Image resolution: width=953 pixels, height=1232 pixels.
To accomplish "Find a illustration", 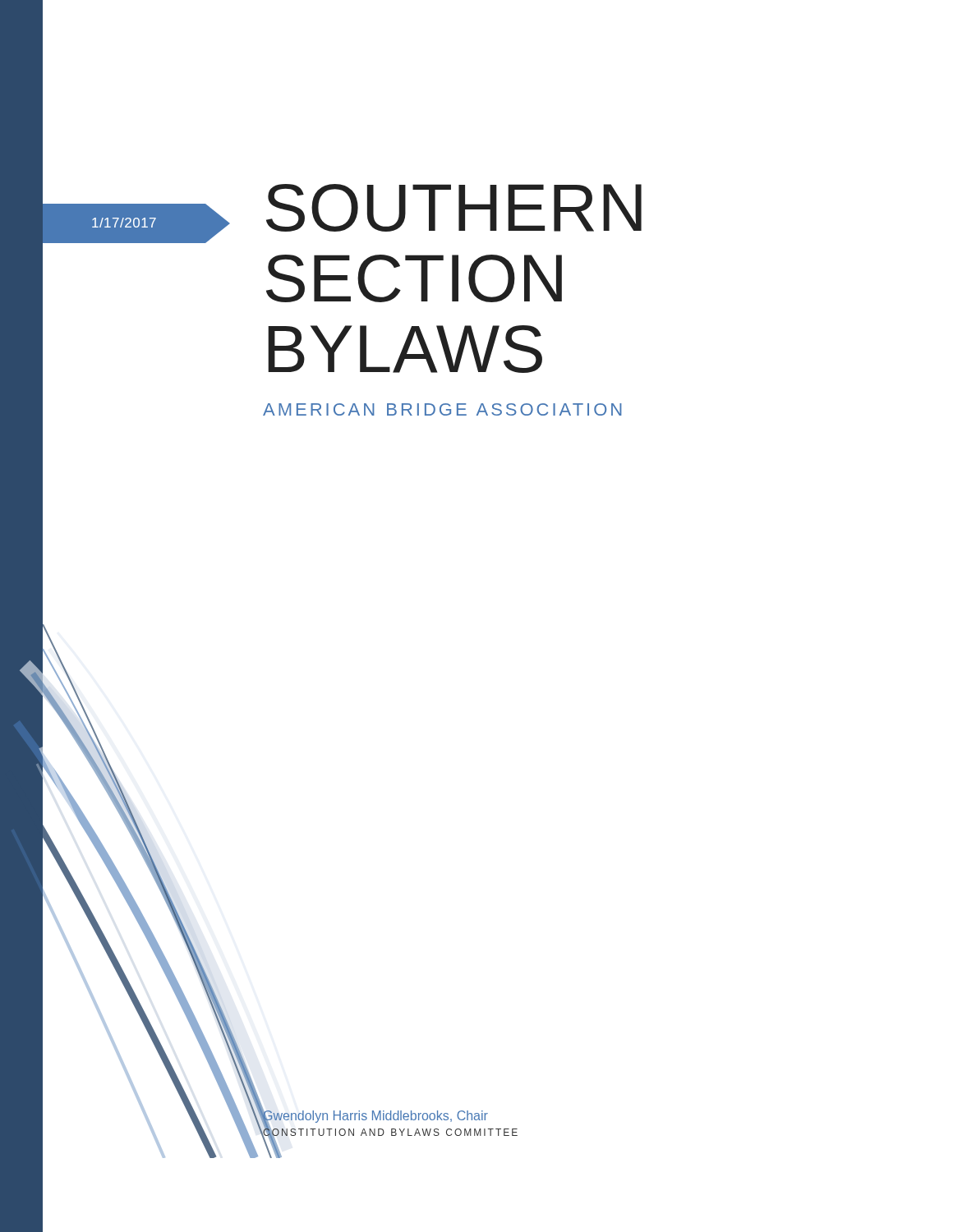I will 152,891.
